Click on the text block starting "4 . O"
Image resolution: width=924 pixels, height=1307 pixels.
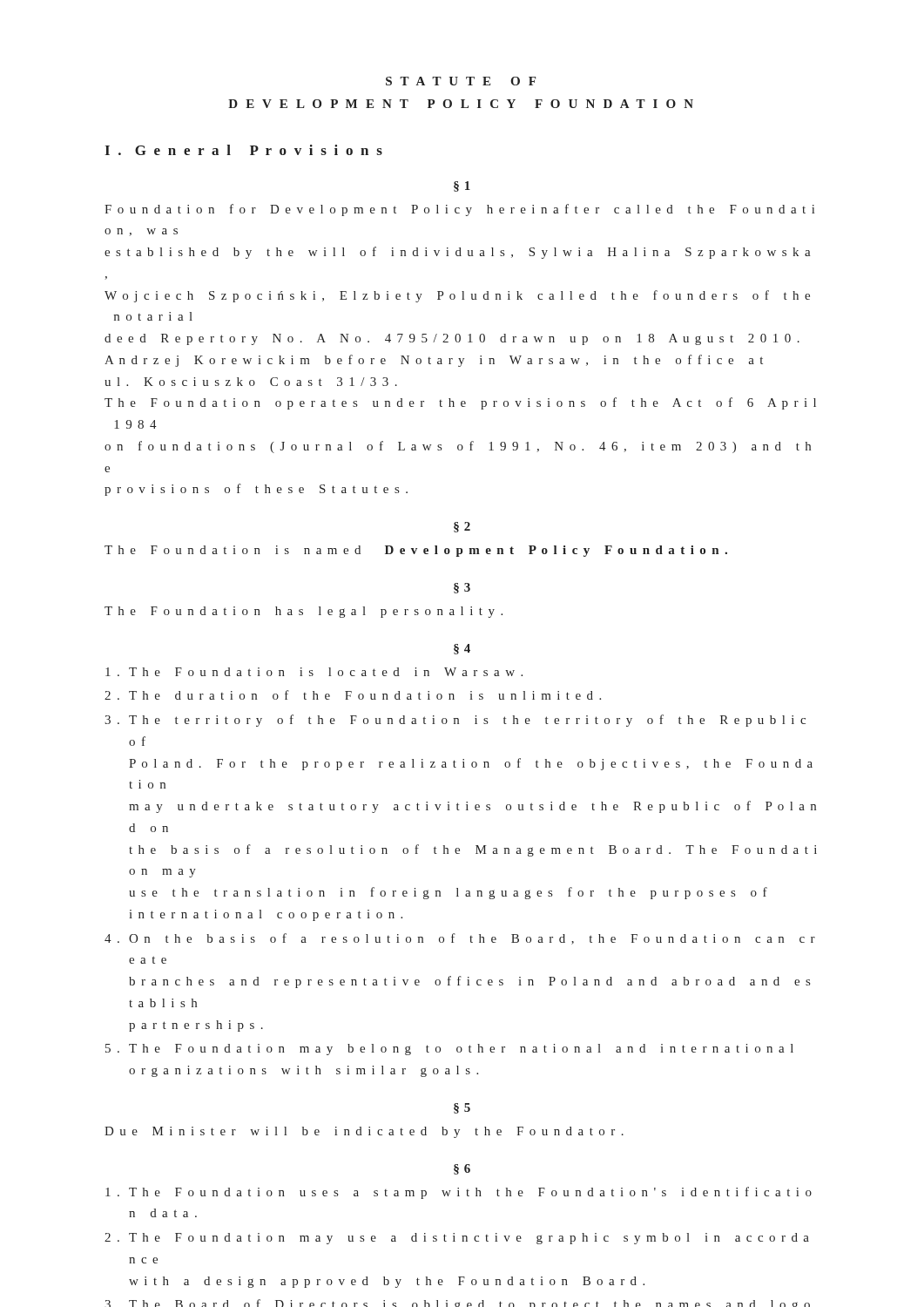pos(462,981)
